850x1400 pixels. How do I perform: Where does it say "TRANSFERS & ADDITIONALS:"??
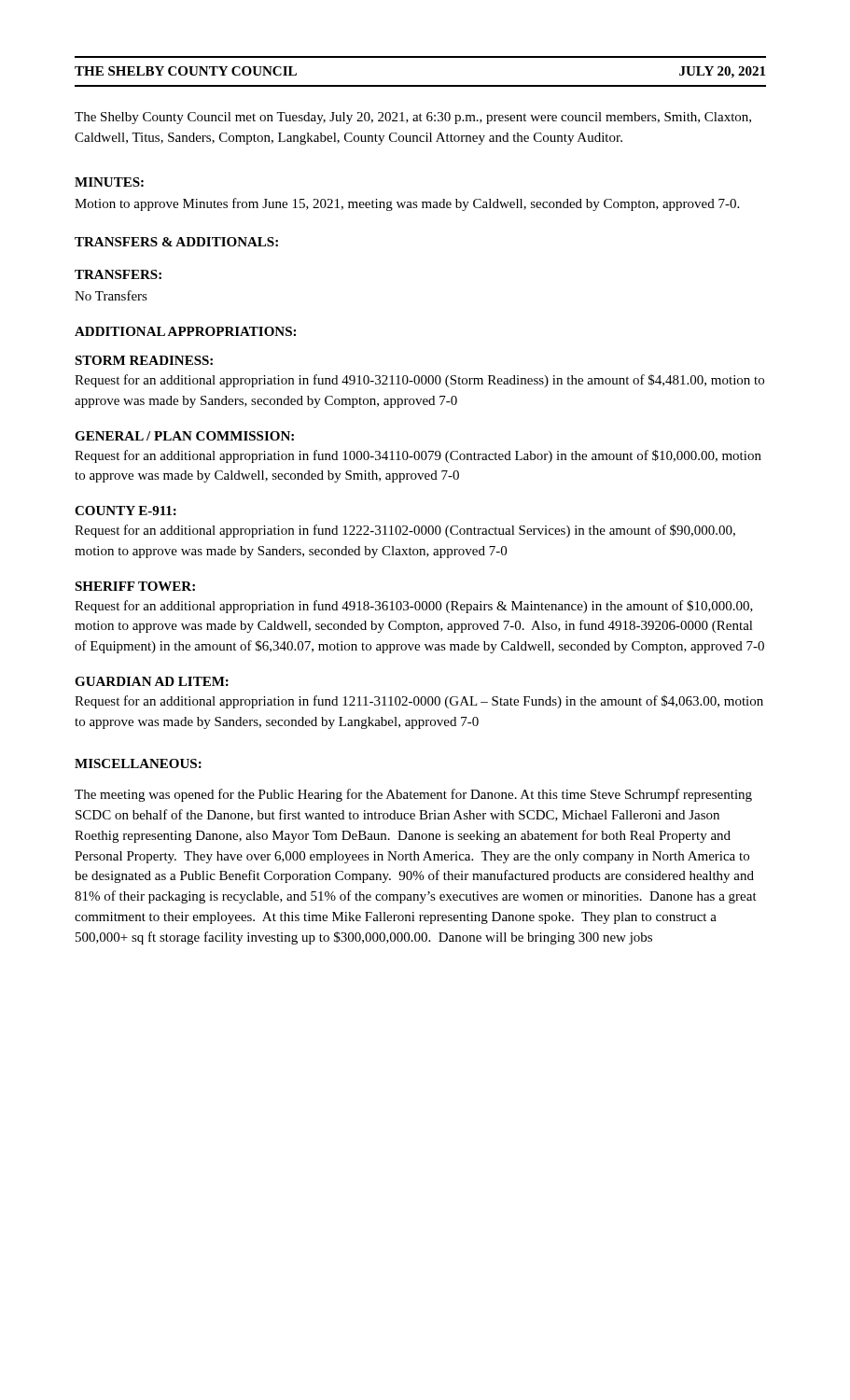point(177,242)
